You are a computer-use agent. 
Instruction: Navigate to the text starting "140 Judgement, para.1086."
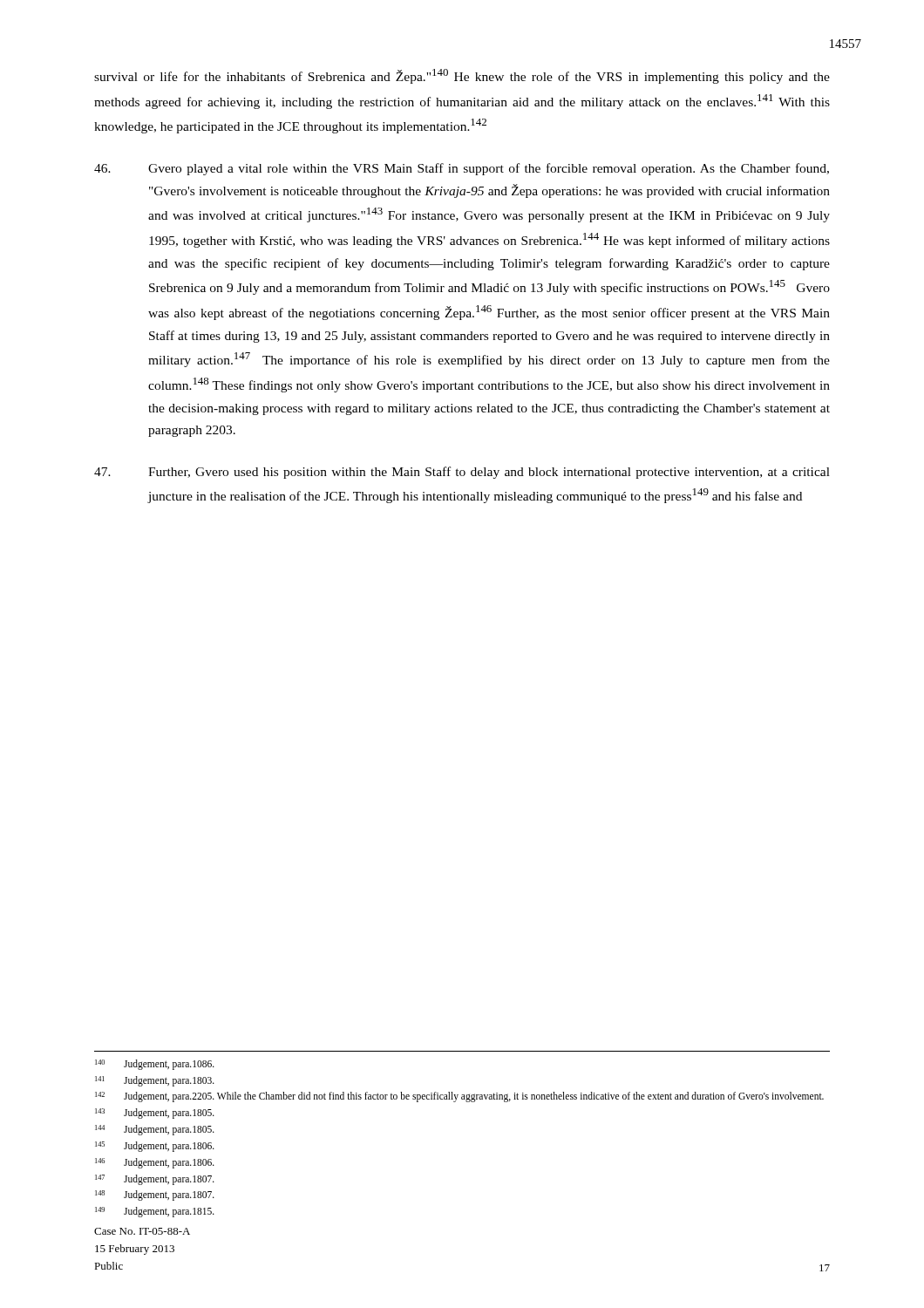155,1065
